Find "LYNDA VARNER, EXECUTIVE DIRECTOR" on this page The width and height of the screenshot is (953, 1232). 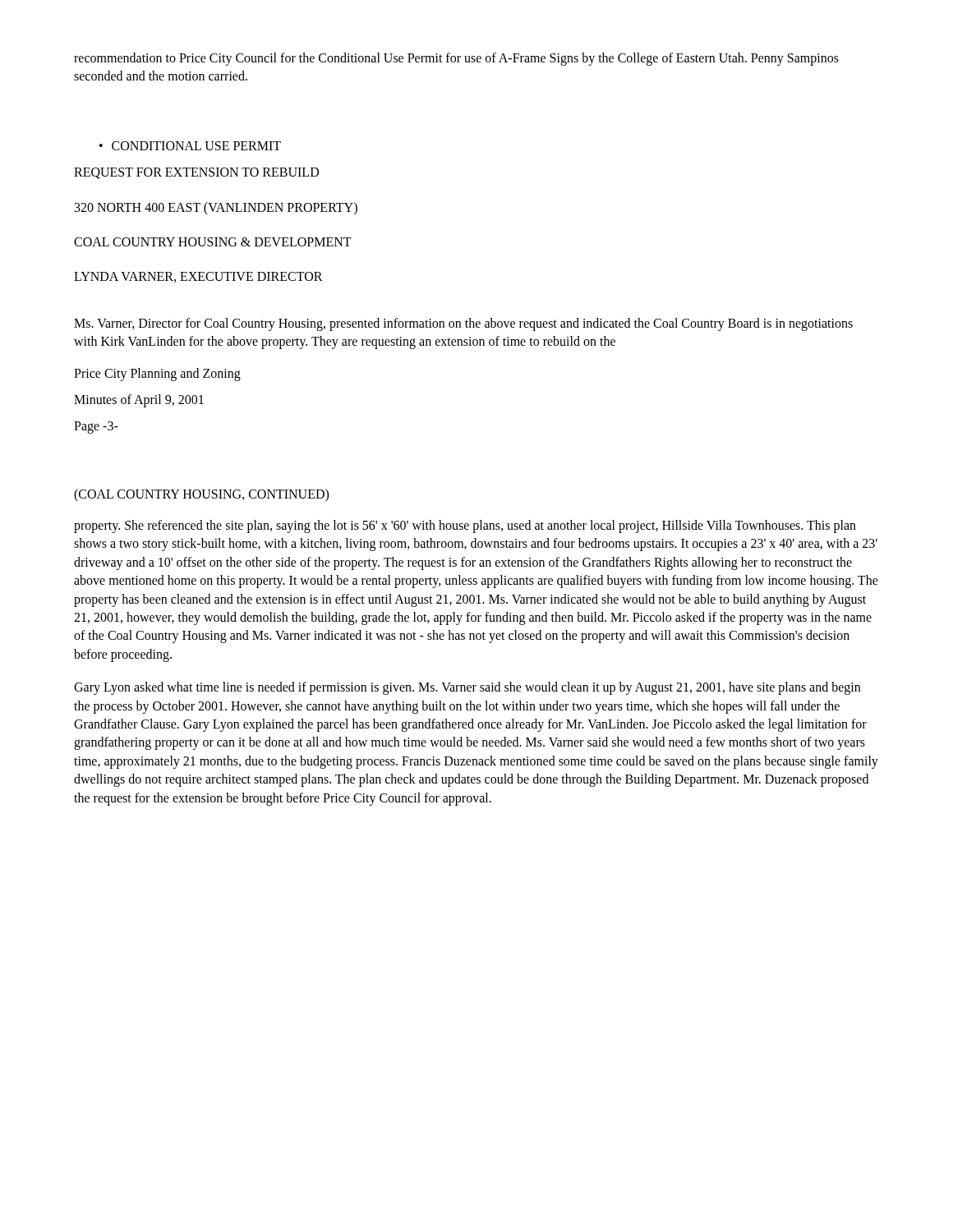tap(198, 277)
